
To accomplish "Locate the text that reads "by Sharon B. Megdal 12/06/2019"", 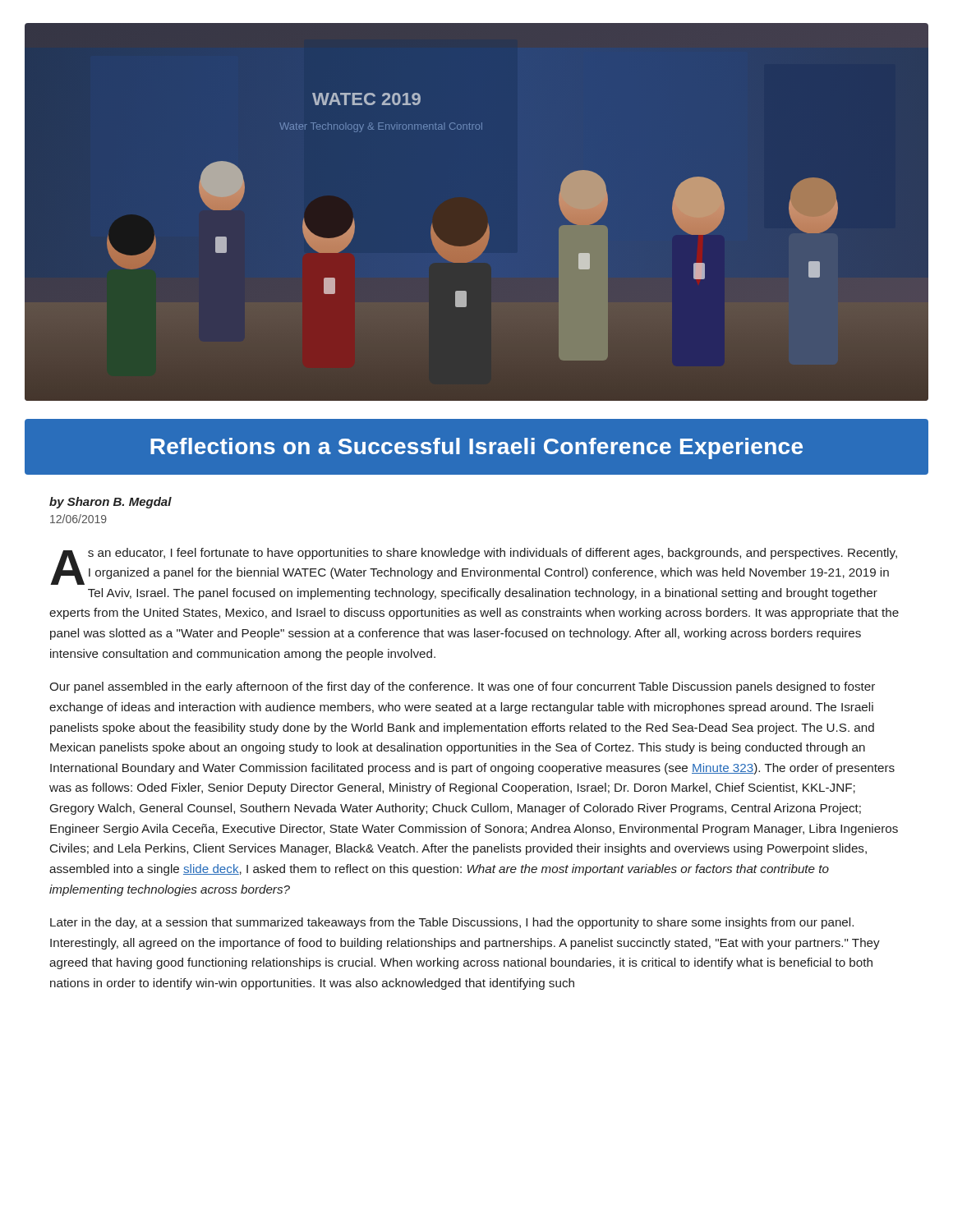I will (x=110, y=503).
